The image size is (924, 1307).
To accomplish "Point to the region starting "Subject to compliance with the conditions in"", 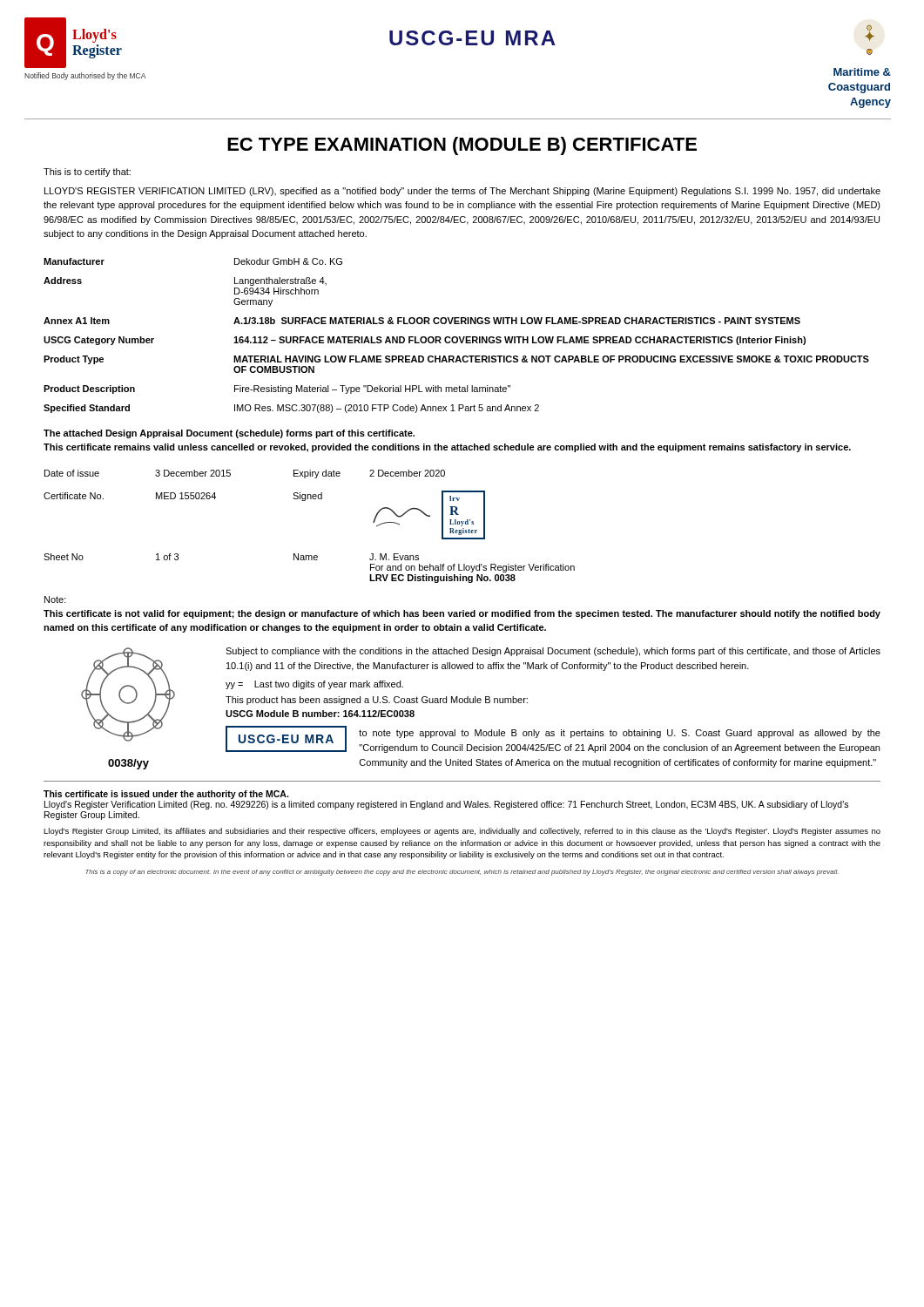I will pos(553,658).
